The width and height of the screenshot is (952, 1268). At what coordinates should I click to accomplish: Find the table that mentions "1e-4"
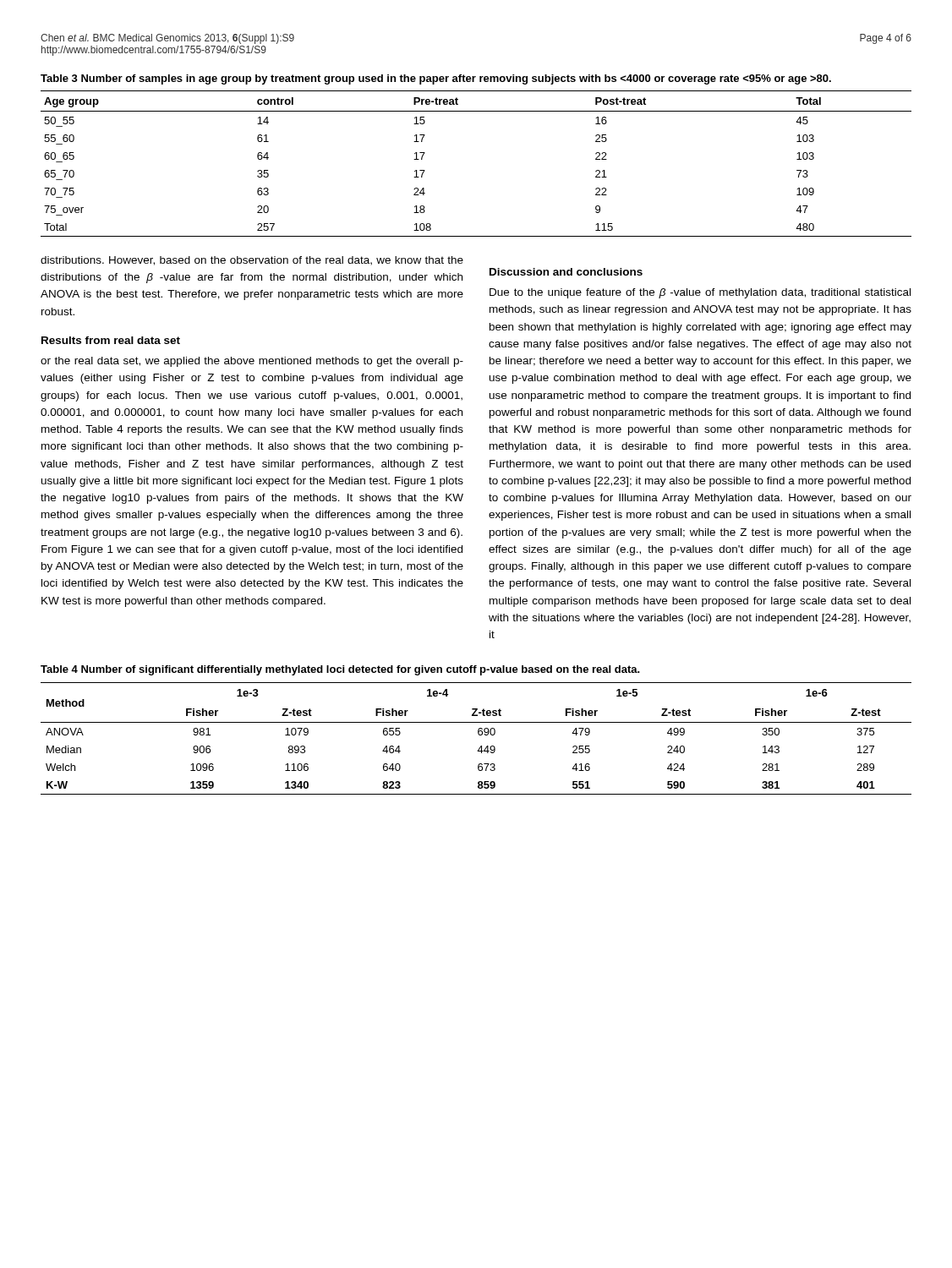tap(476, 739)
